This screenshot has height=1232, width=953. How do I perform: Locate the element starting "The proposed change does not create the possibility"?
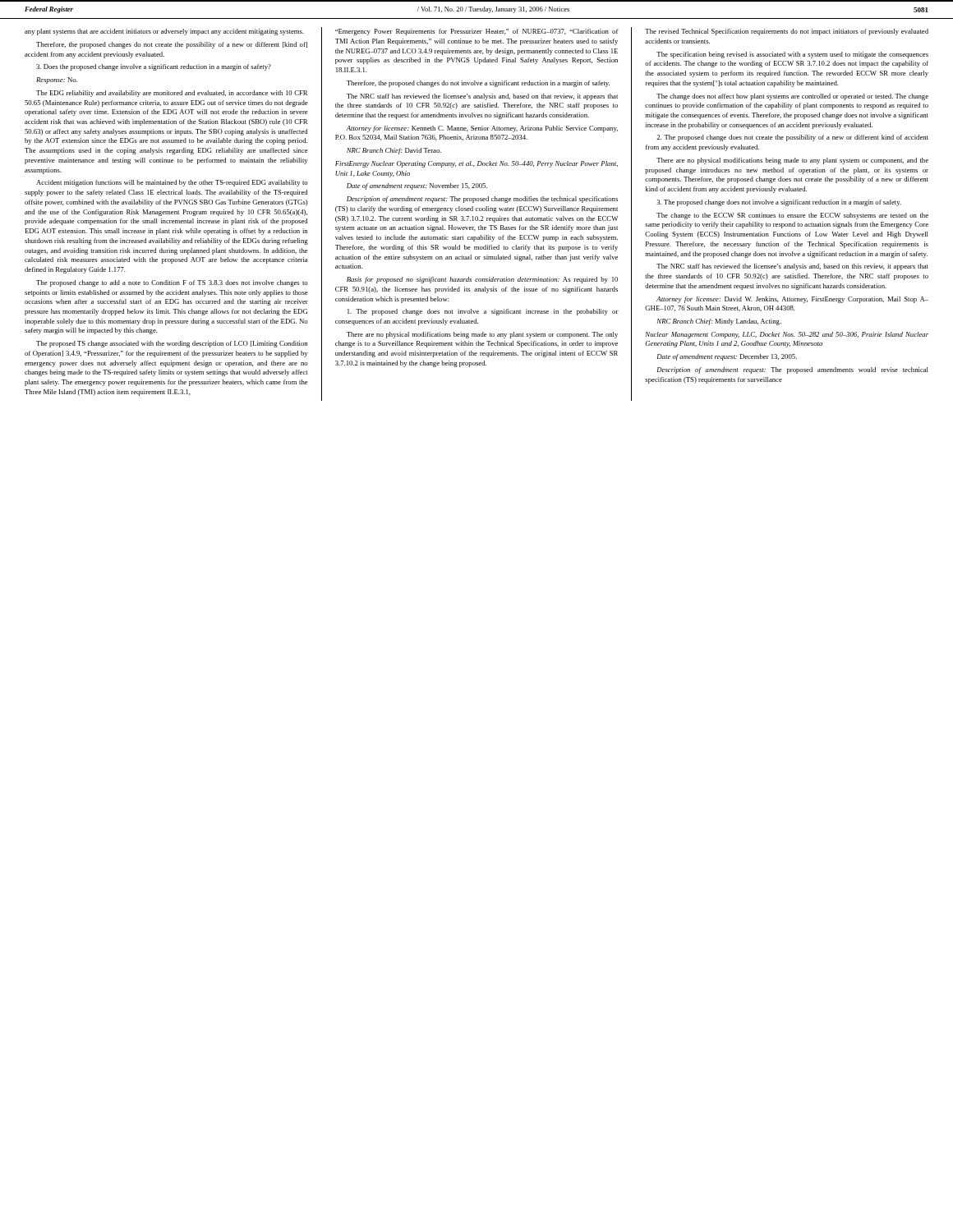[x=787, y=143]
